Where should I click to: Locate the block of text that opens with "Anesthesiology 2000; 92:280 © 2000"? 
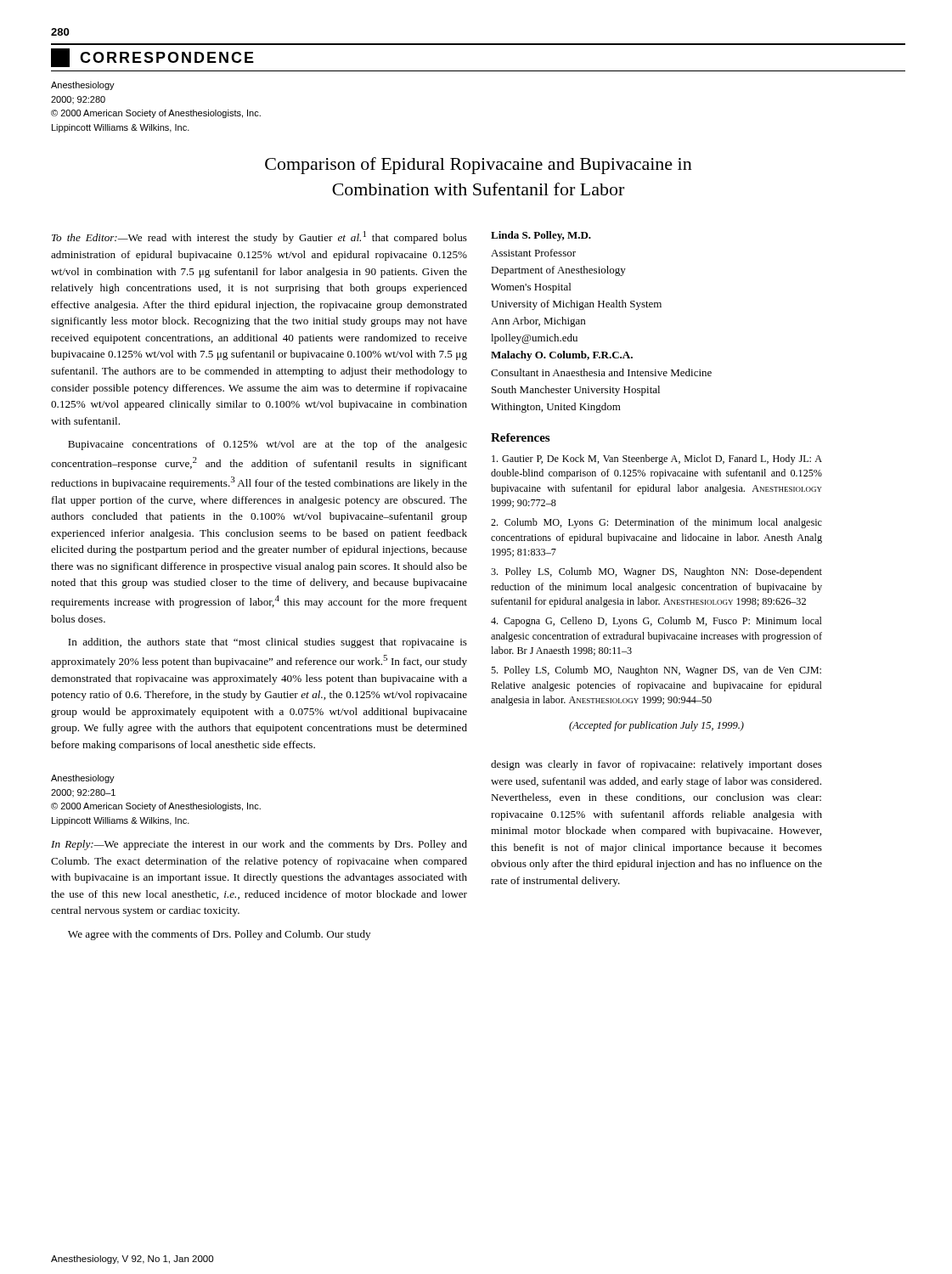[x=156, y=106]
